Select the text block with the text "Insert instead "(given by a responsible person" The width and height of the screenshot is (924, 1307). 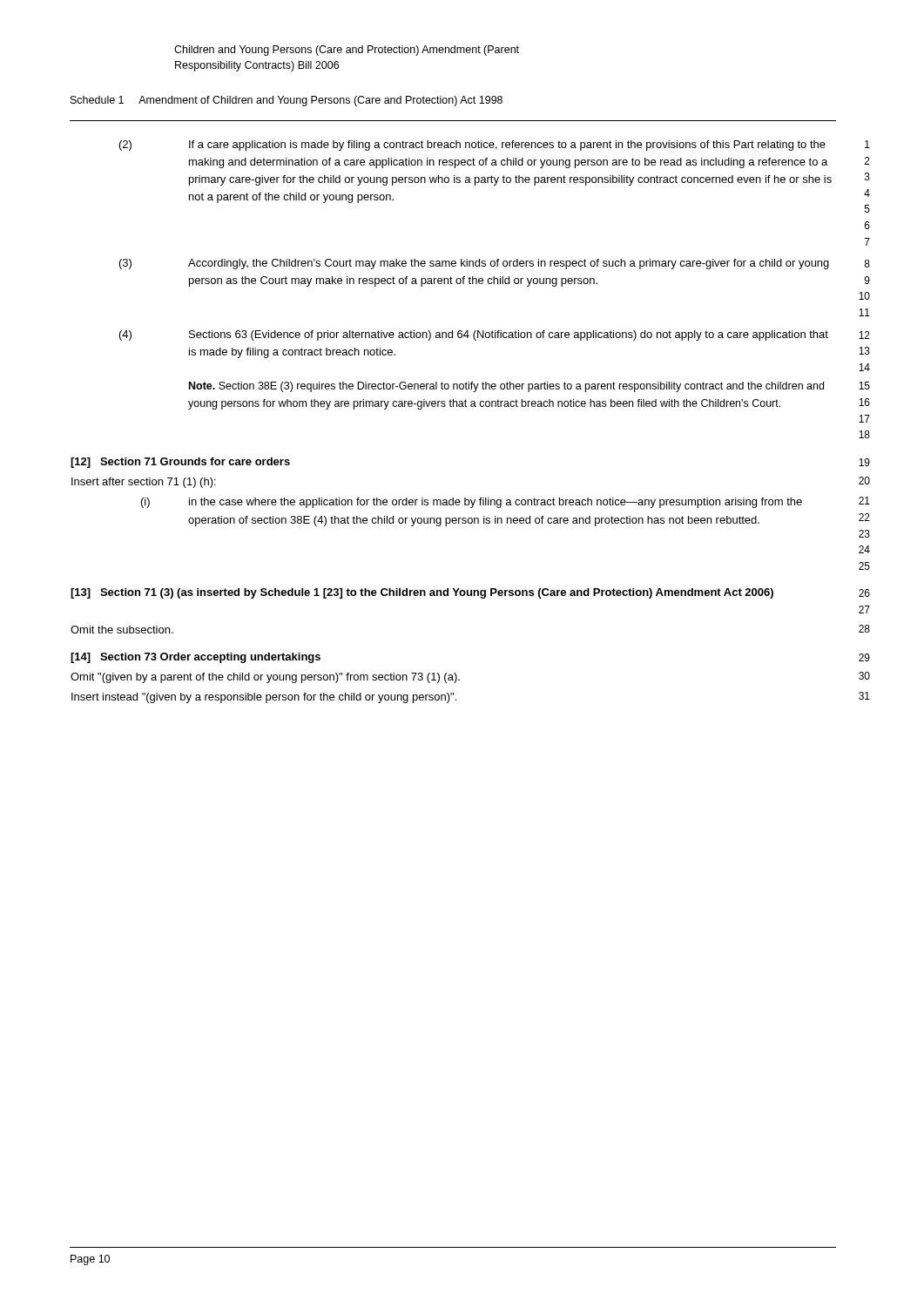264,697
